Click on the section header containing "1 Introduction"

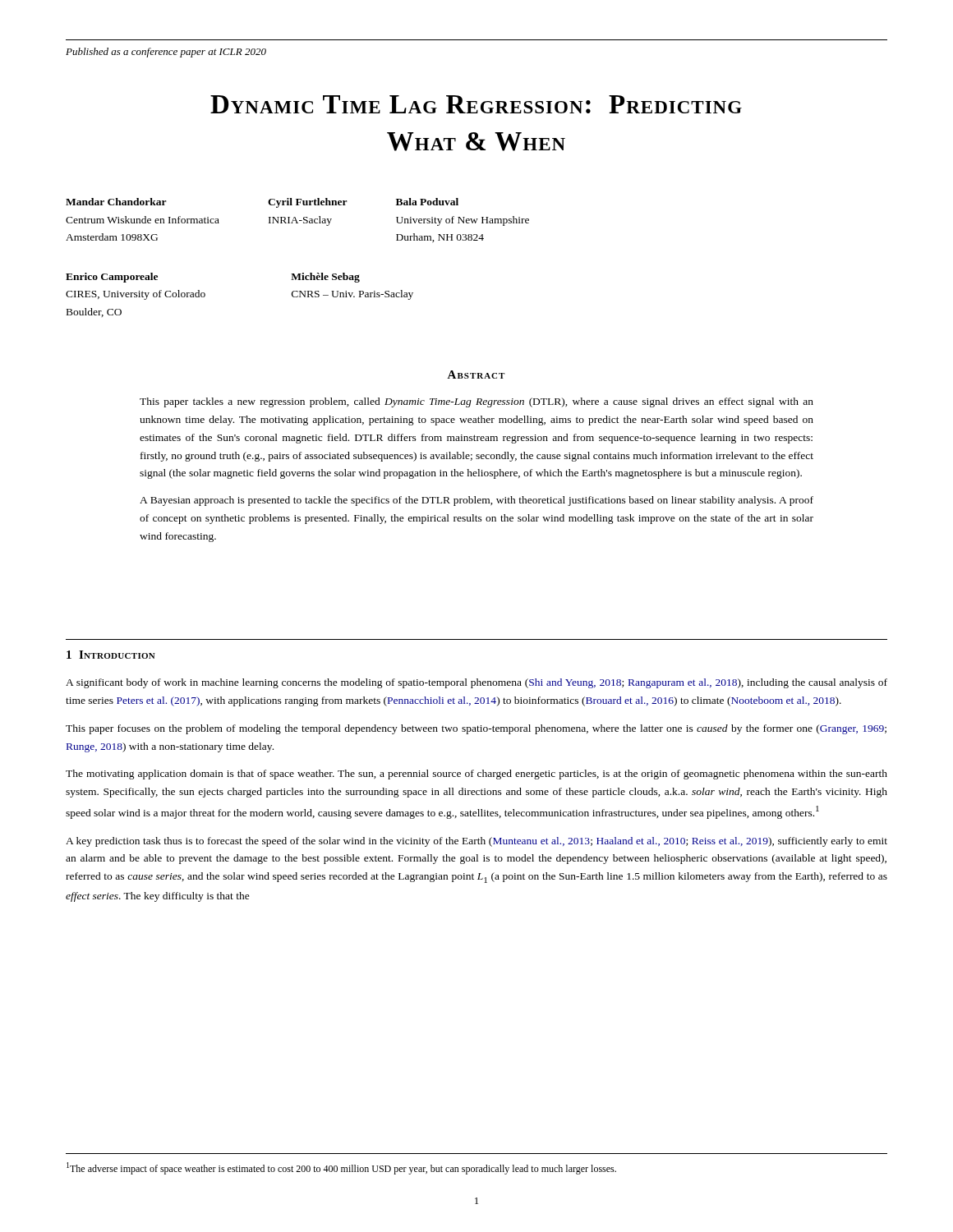coord(111,655)
